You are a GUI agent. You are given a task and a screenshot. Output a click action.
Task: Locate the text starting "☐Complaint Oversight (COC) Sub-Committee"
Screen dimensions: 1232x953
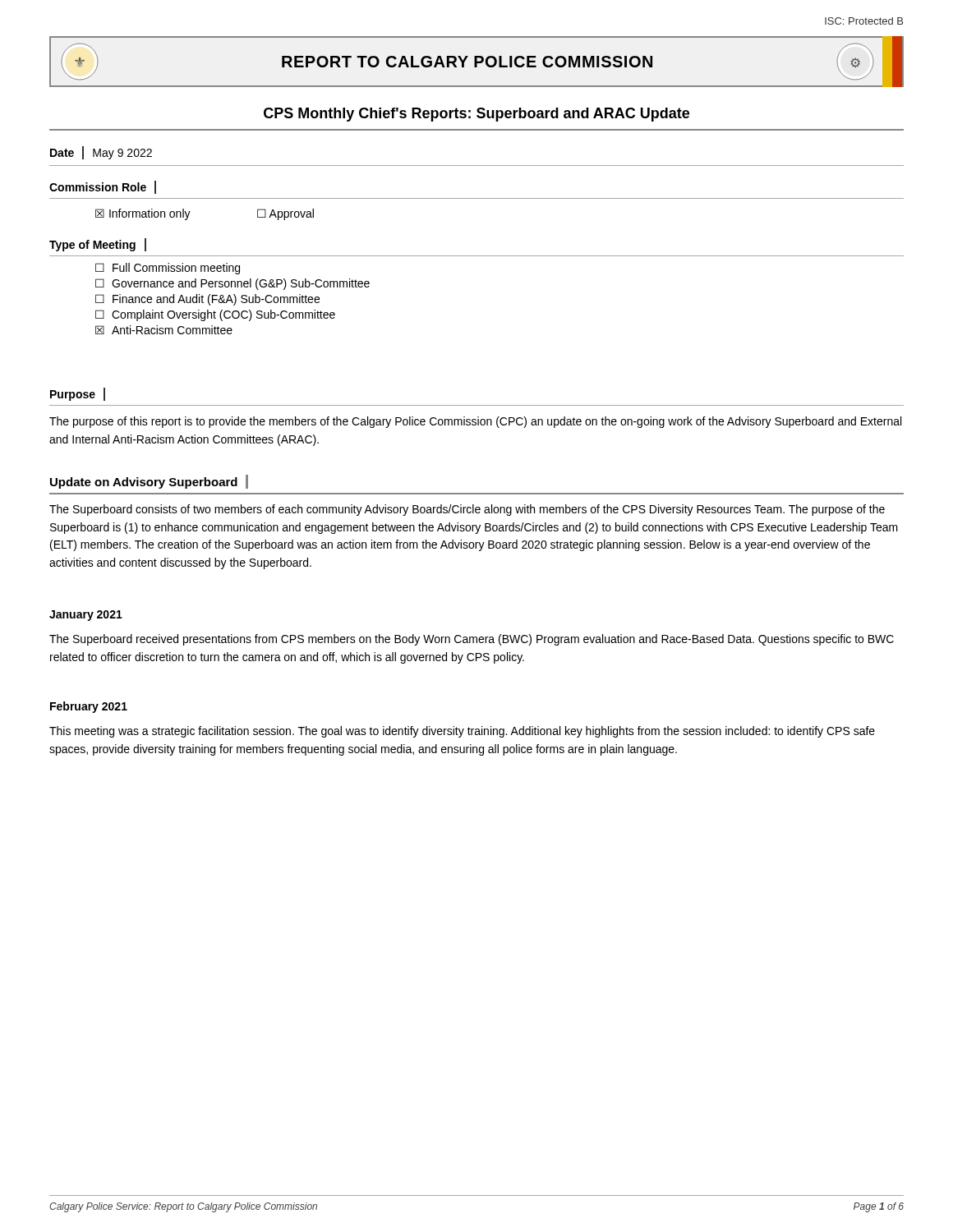(x=215, y=315)
